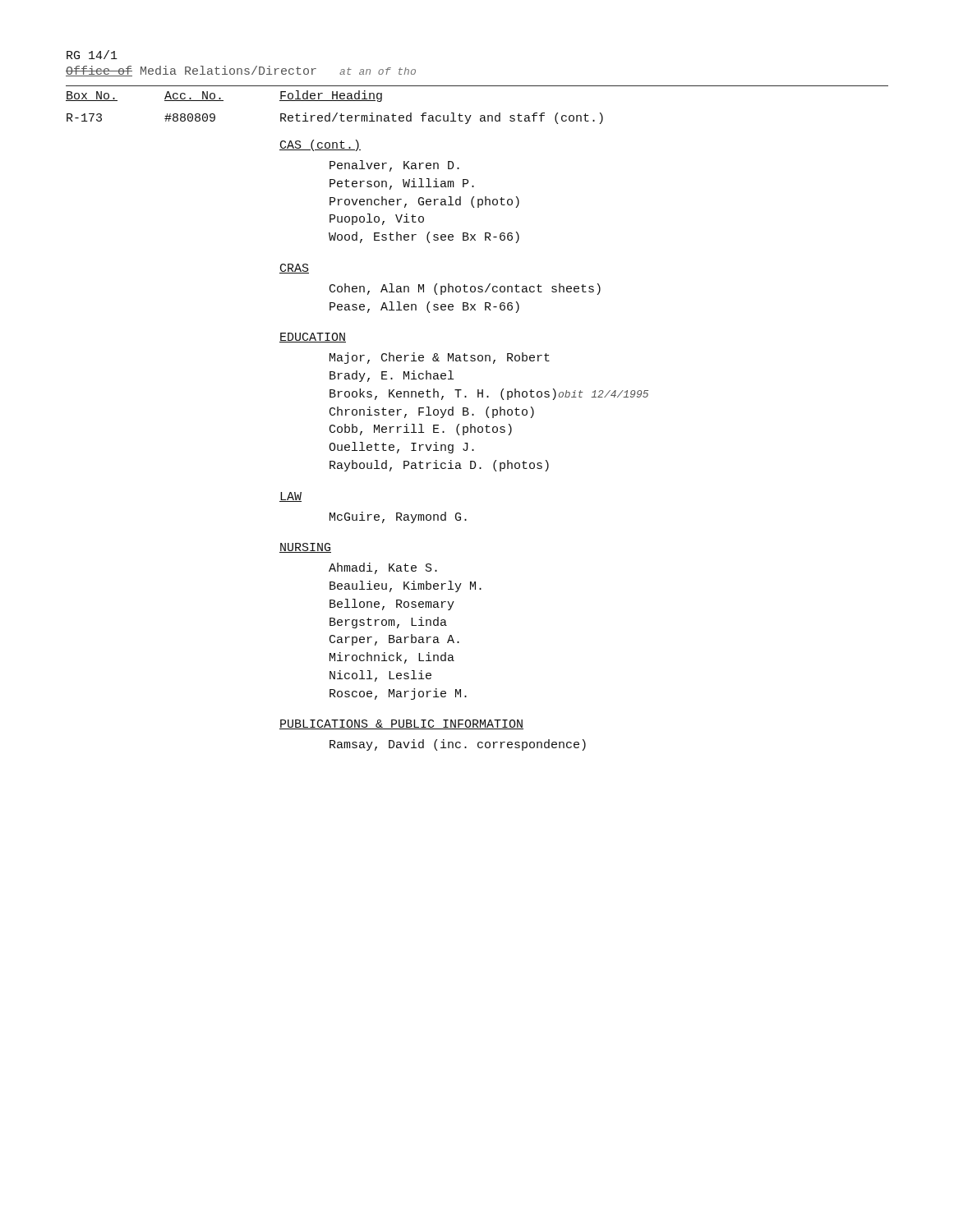Locate the text "Cobb, Merrill E. (photos)"

pos(421,430)
